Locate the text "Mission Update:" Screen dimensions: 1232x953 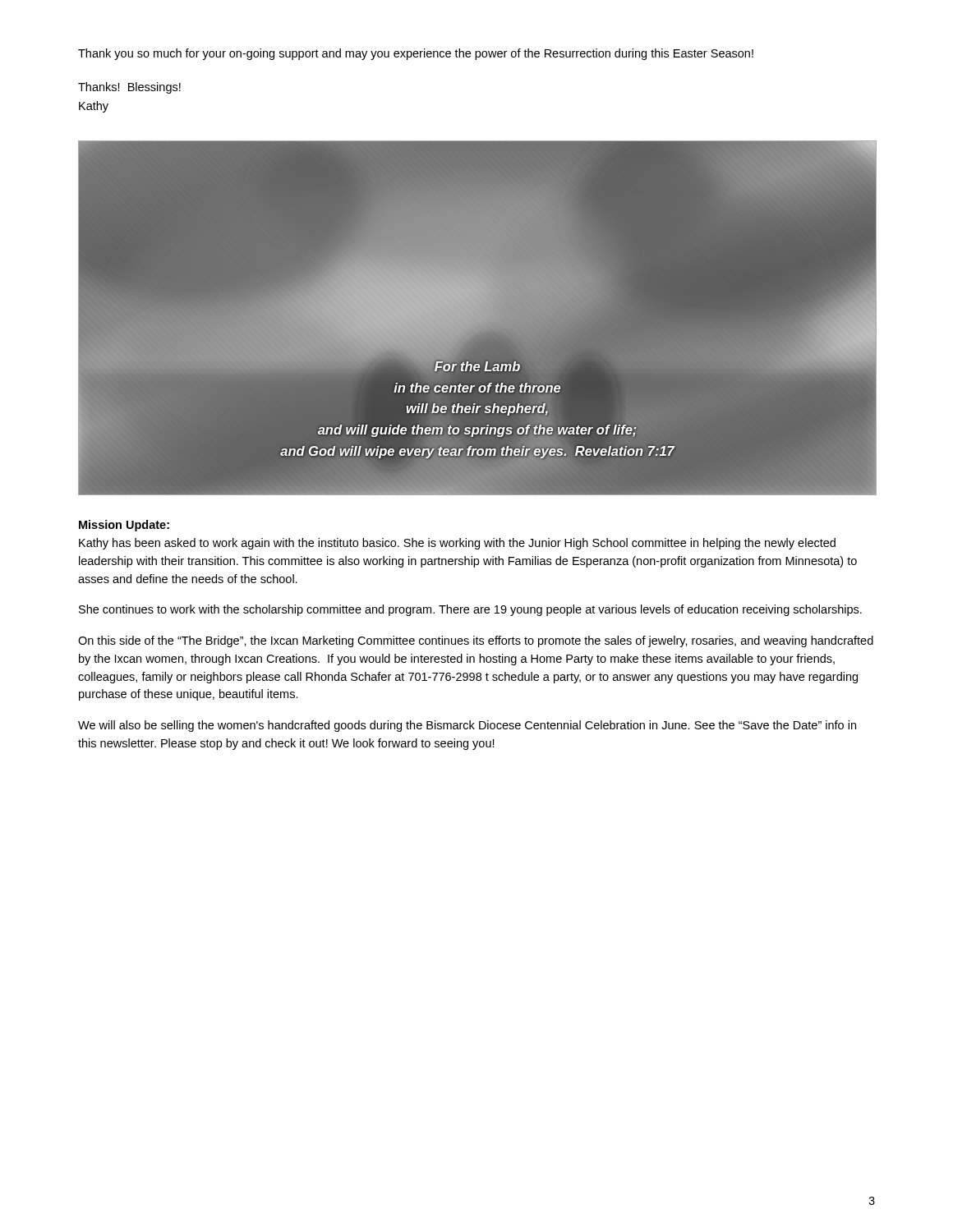tap(124, 525)
